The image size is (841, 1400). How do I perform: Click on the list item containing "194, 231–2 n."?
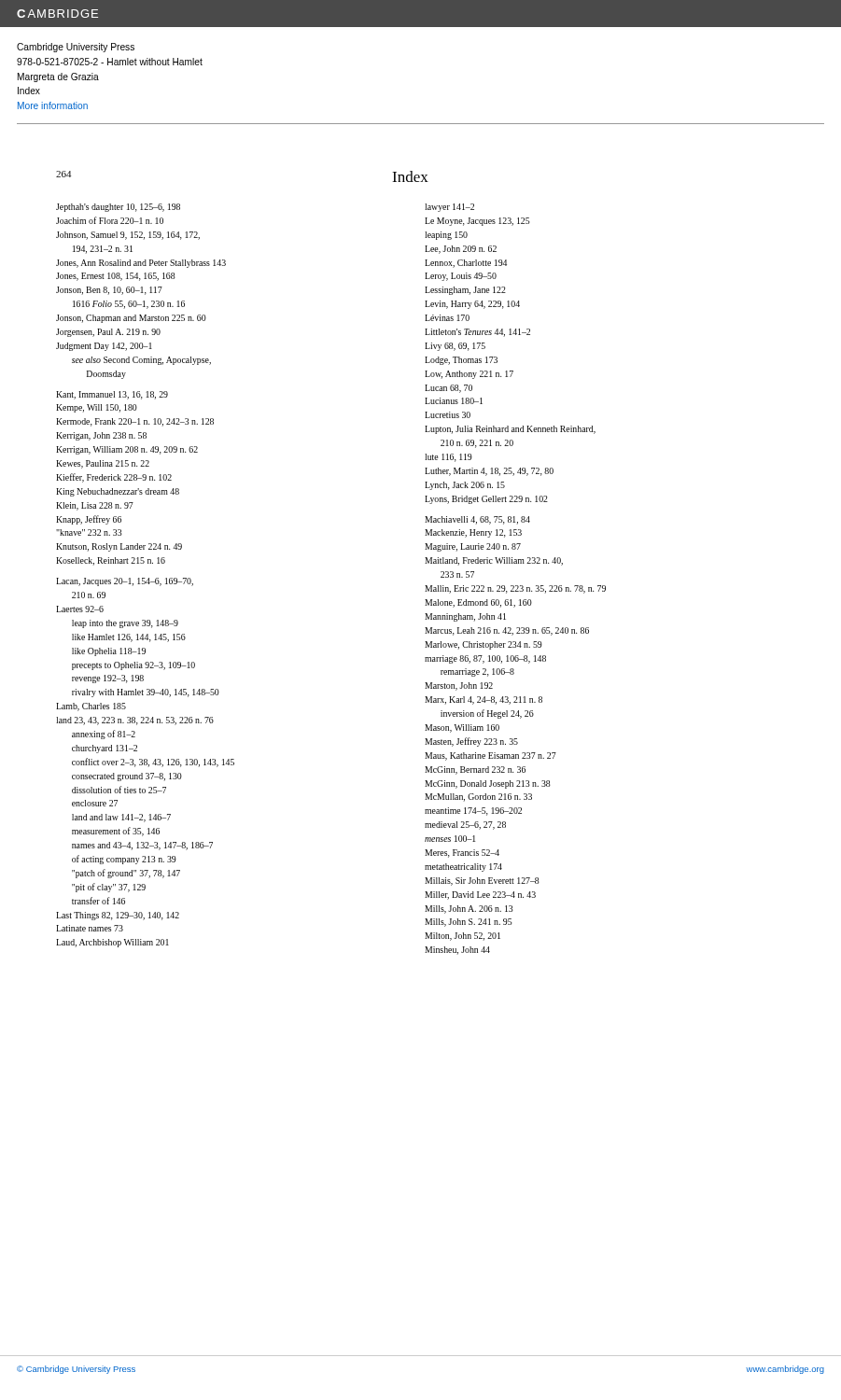[102, 248]
